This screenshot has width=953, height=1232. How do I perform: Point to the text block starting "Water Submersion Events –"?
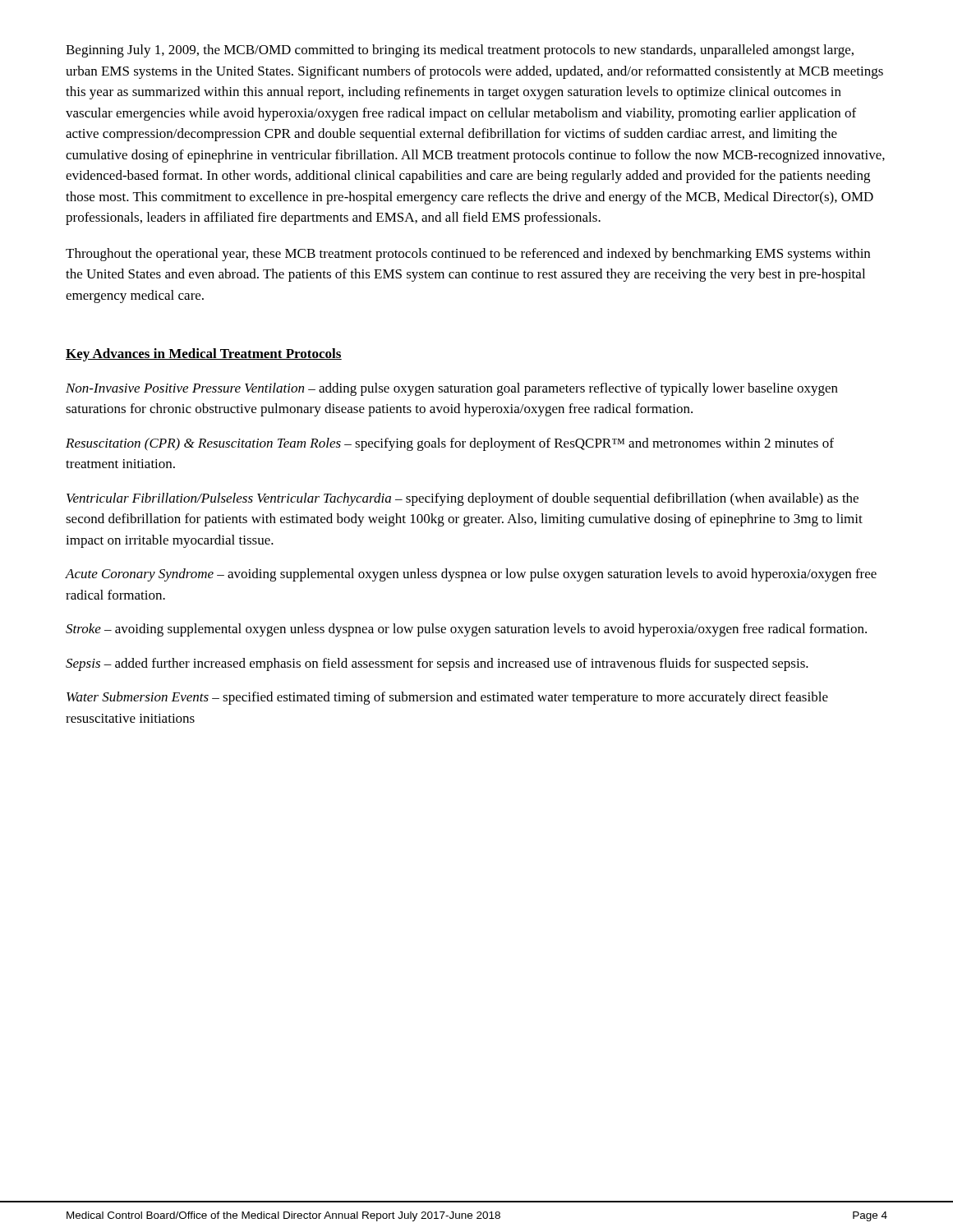447,707
